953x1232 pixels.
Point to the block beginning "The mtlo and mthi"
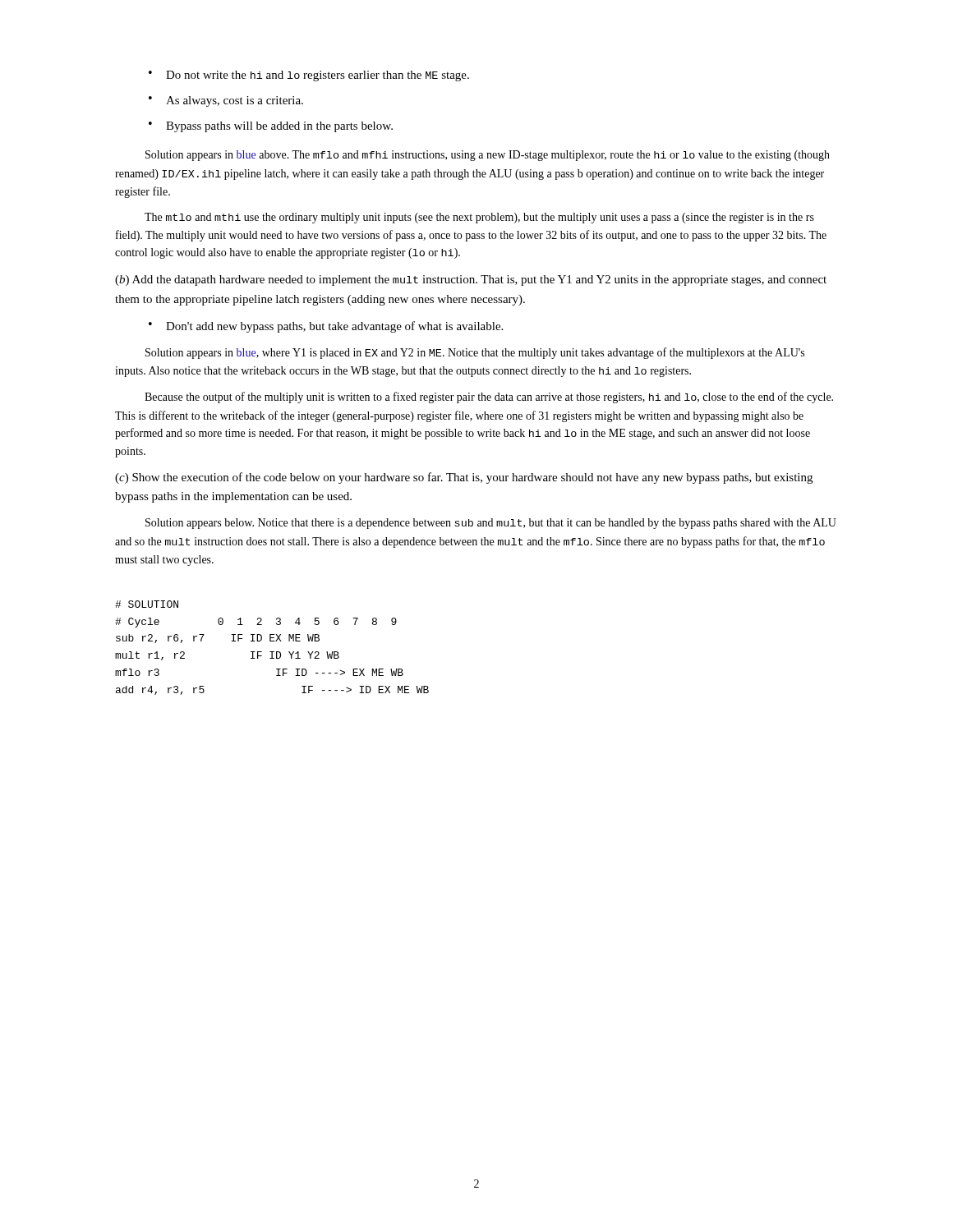point(471,235)
